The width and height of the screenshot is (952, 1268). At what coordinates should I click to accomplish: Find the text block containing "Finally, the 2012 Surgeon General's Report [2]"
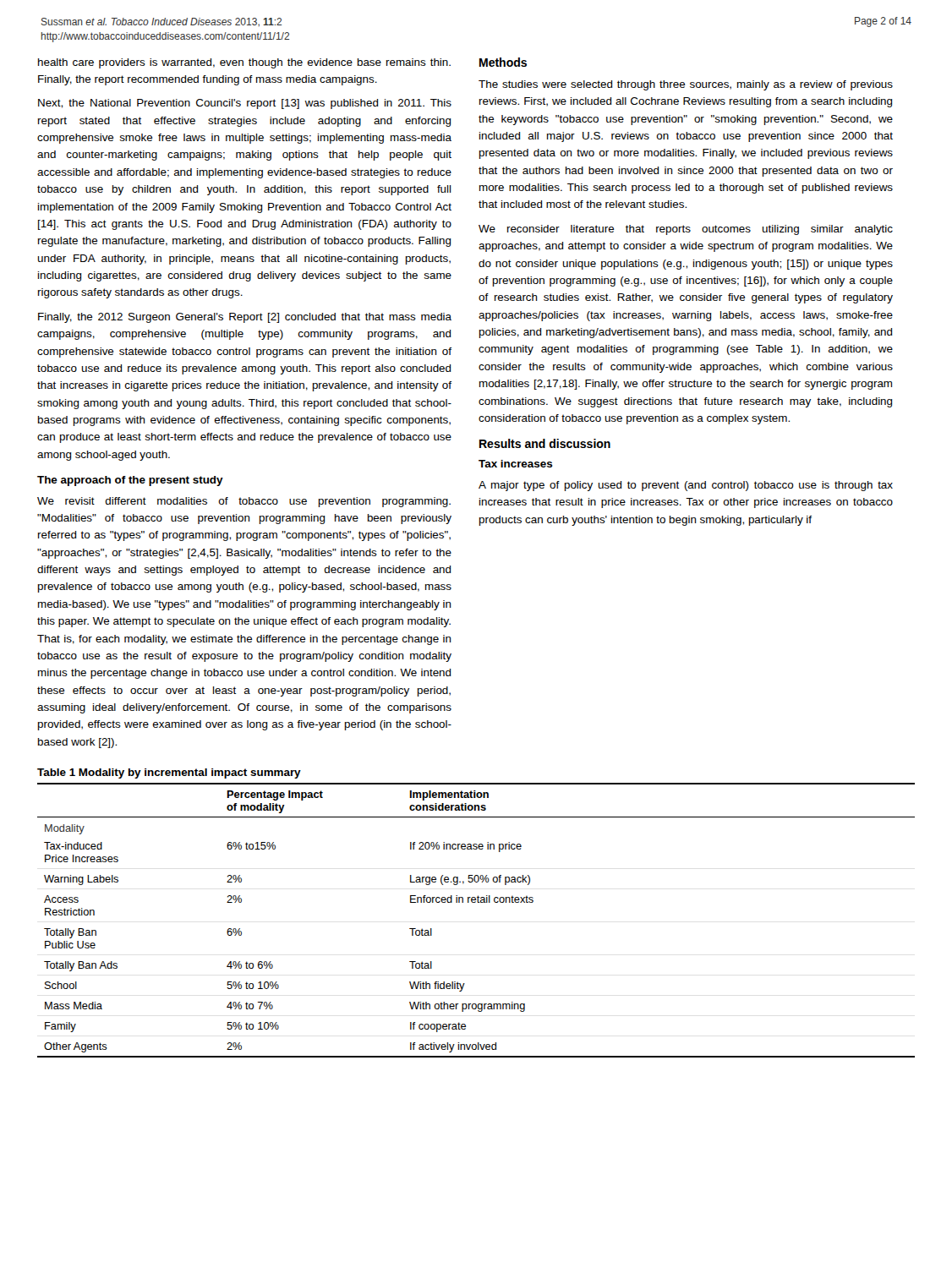tap(244, 386)
